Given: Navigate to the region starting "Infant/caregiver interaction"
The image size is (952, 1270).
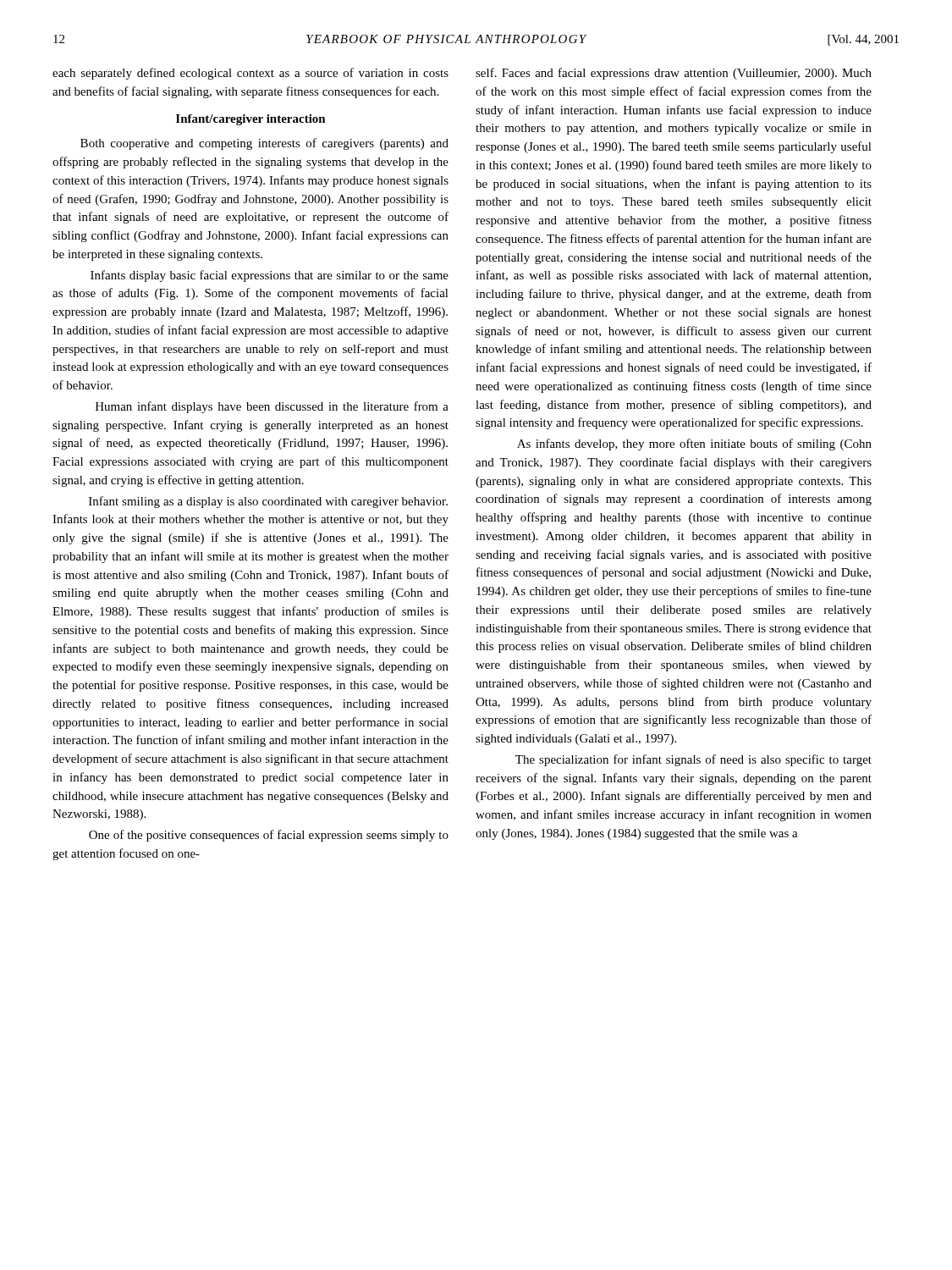Looking at the screenshot, I should [x=250, y=118].
